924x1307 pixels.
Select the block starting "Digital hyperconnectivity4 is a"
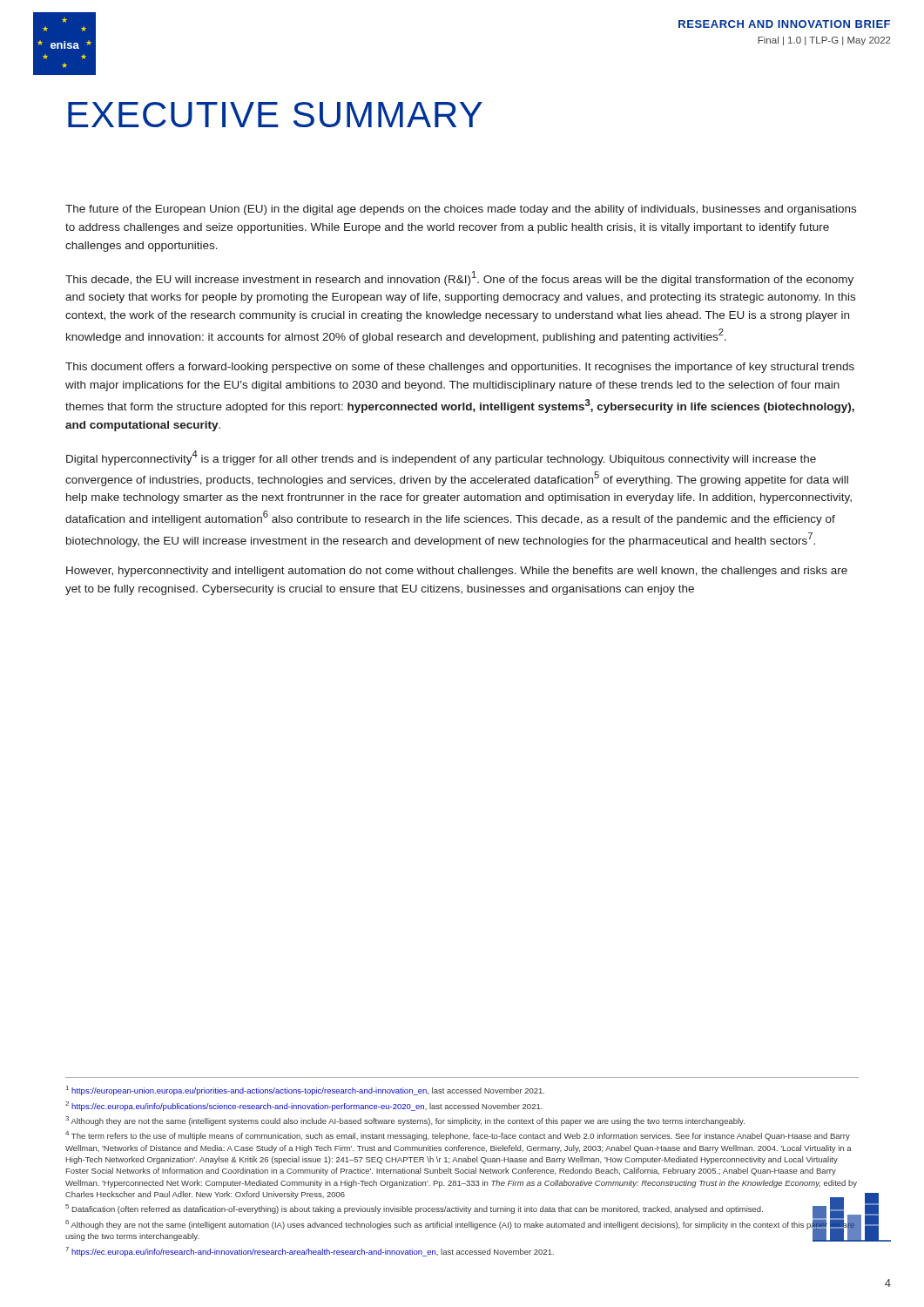(x=462, y=498)
